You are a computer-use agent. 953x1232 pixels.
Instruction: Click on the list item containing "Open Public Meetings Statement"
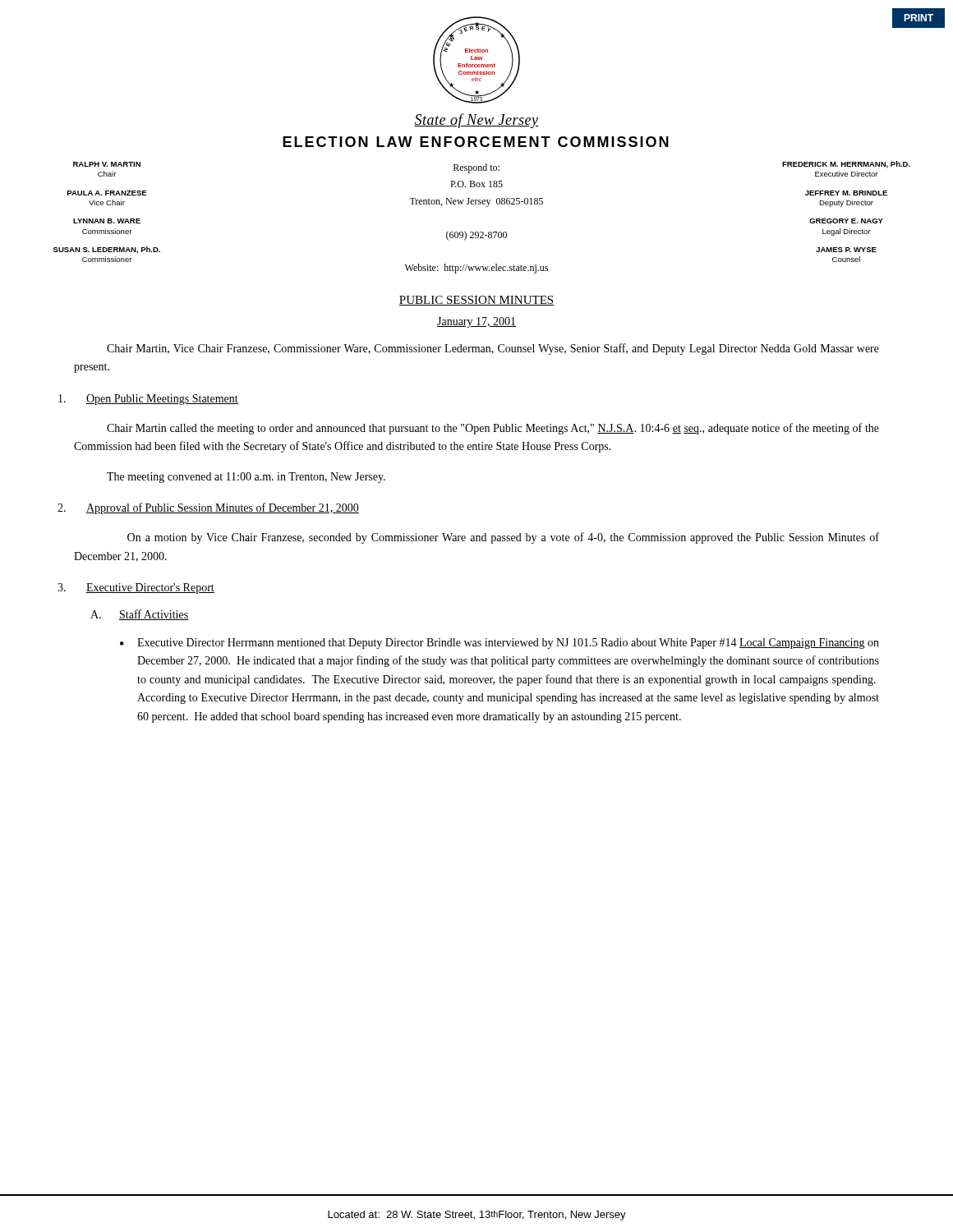coord(148,399)
